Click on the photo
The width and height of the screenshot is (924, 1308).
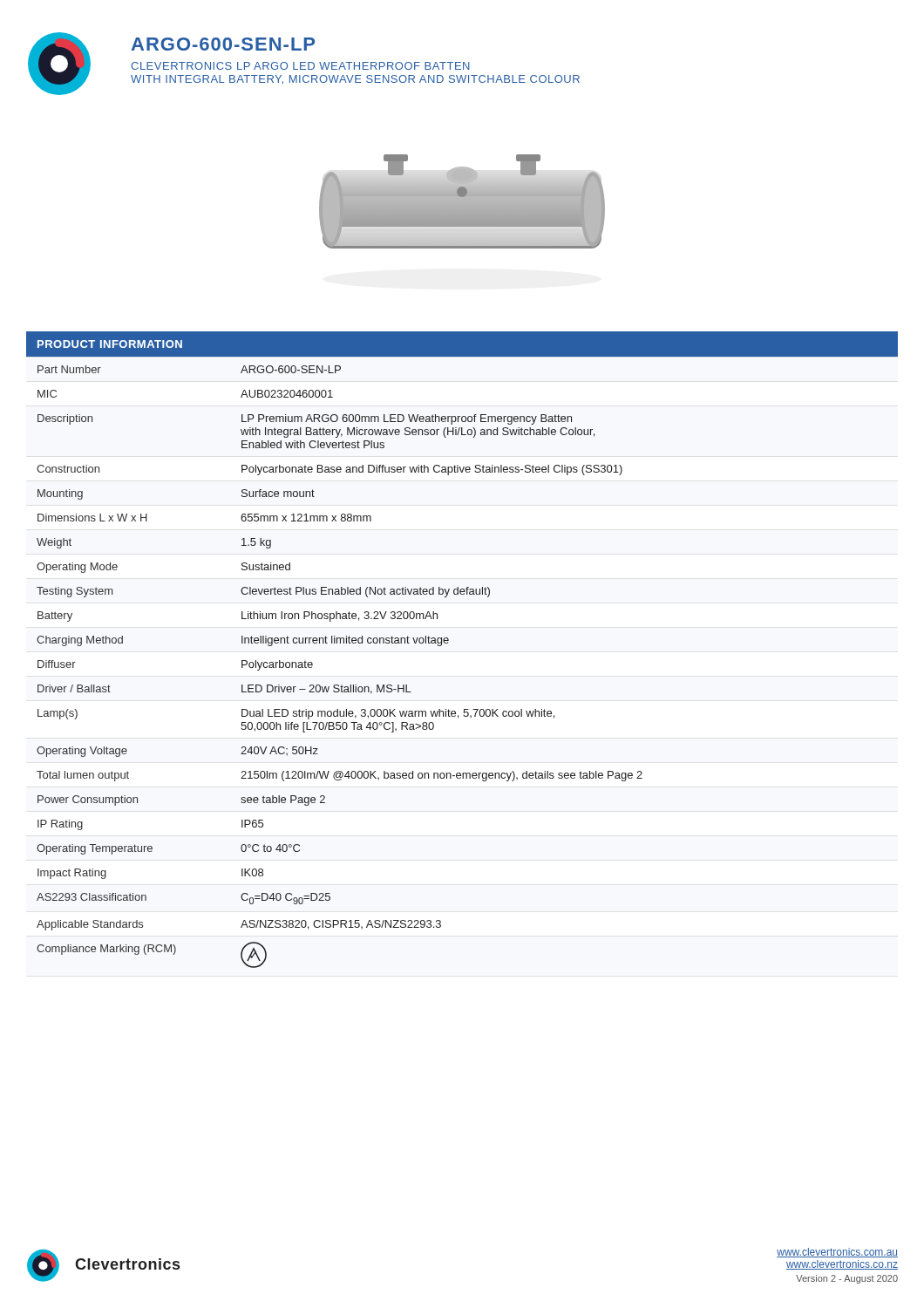pyautogui.click(x=462, y=205)
